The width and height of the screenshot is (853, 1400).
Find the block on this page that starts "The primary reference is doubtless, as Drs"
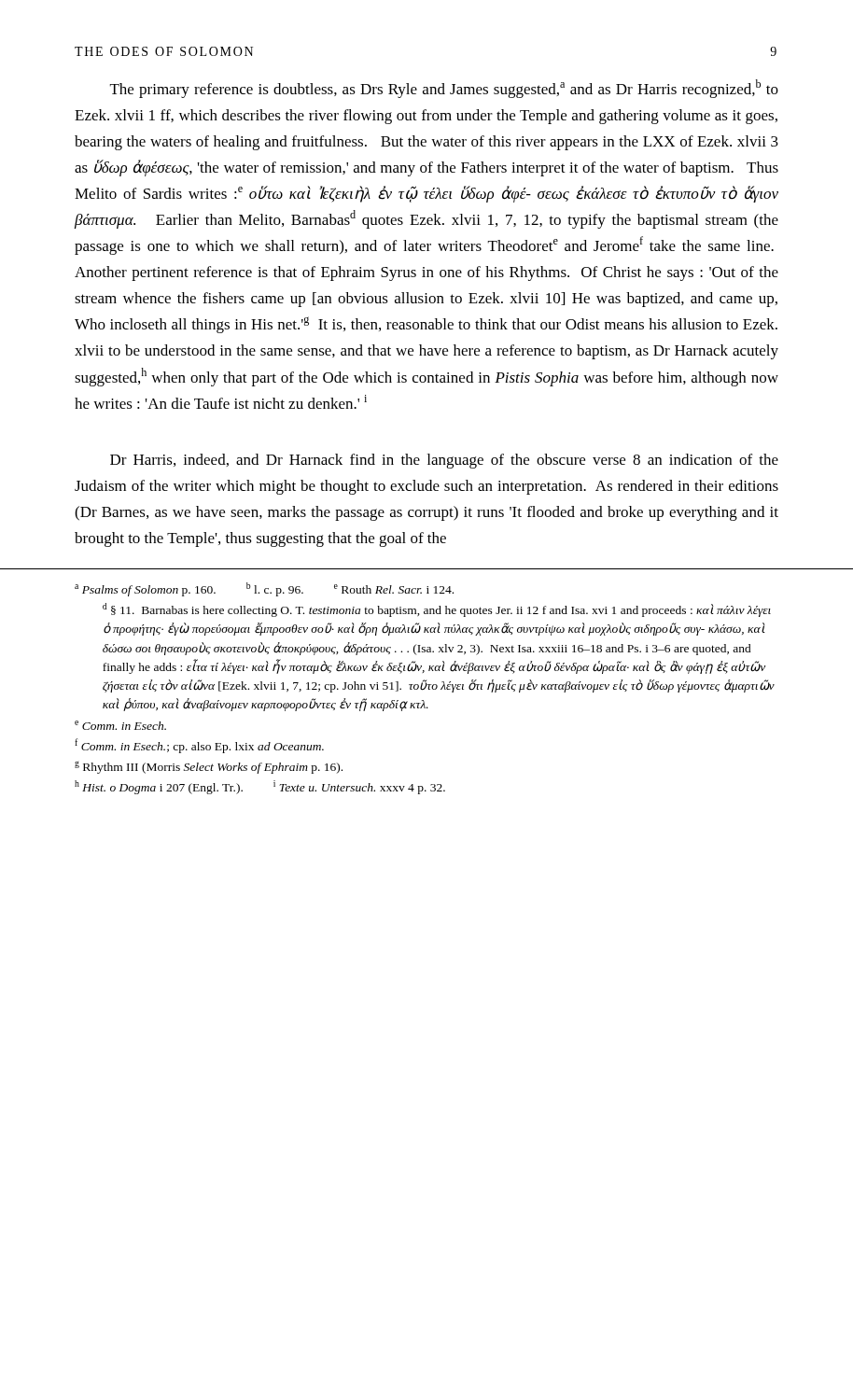(426, 247)
